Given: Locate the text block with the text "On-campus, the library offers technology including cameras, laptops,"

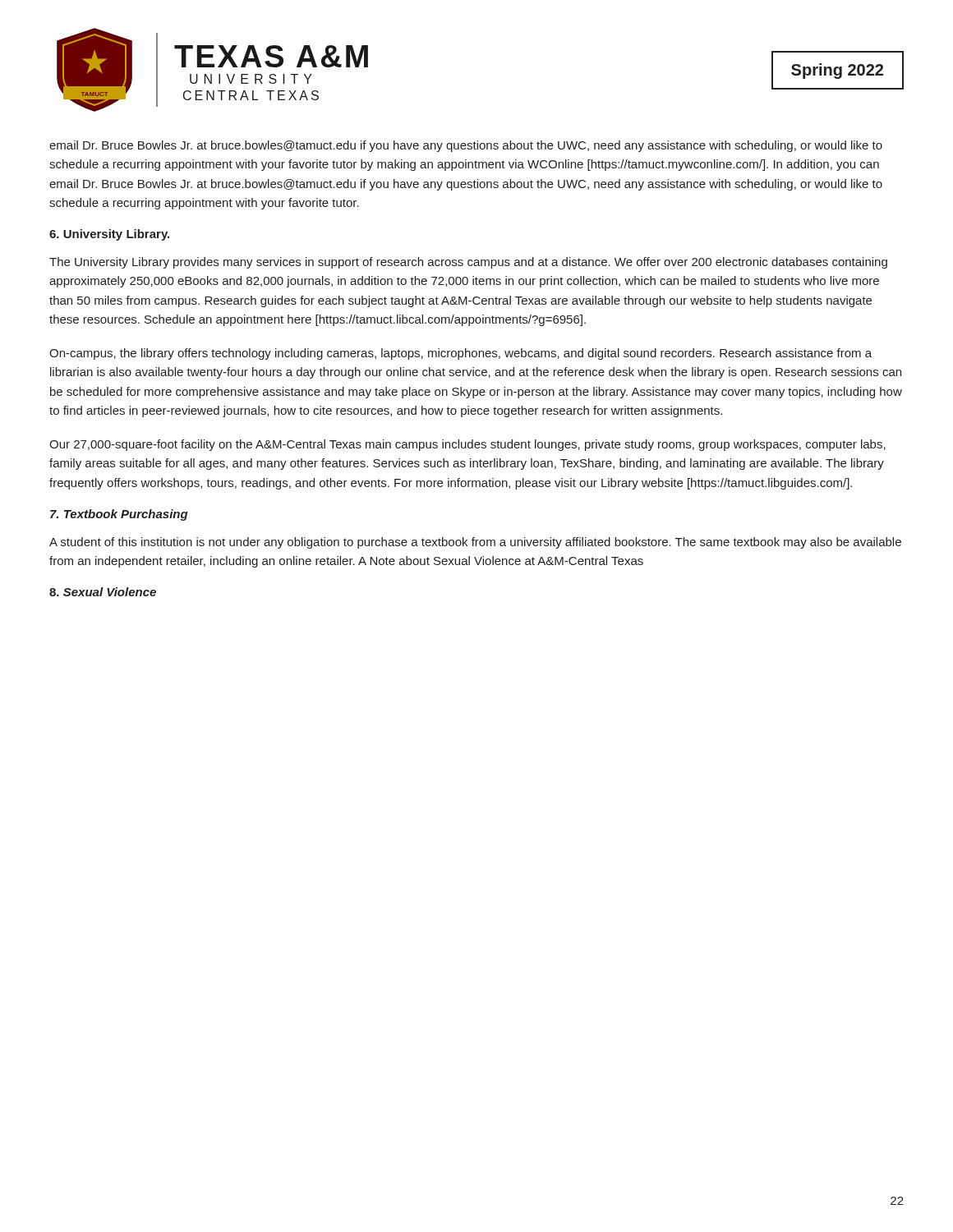Looking at the screenshot, I should pyautogui.click(x=476, y=381).
